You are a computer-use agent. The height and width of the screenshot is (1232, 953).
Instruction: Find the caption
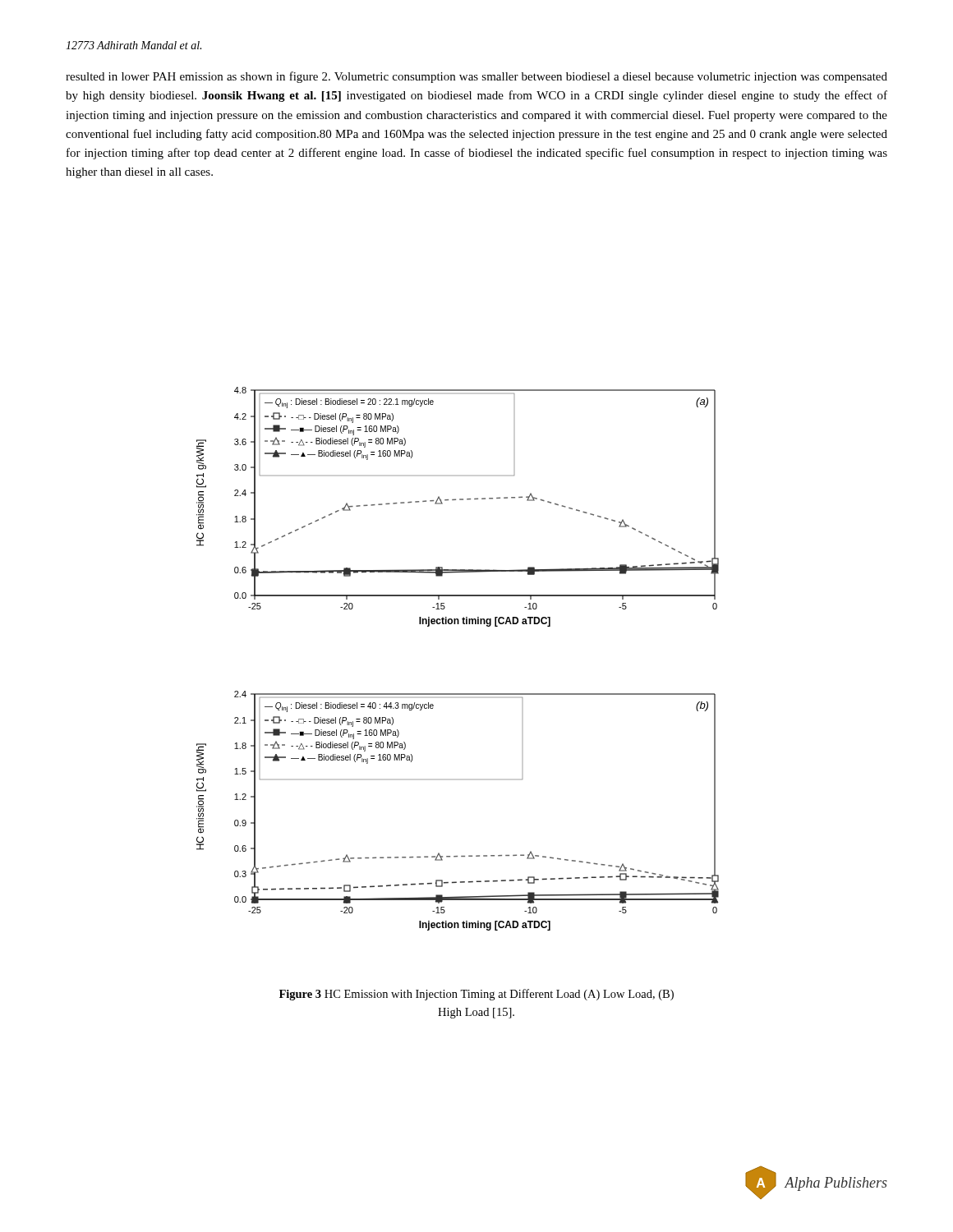(x=476, y=1003)
